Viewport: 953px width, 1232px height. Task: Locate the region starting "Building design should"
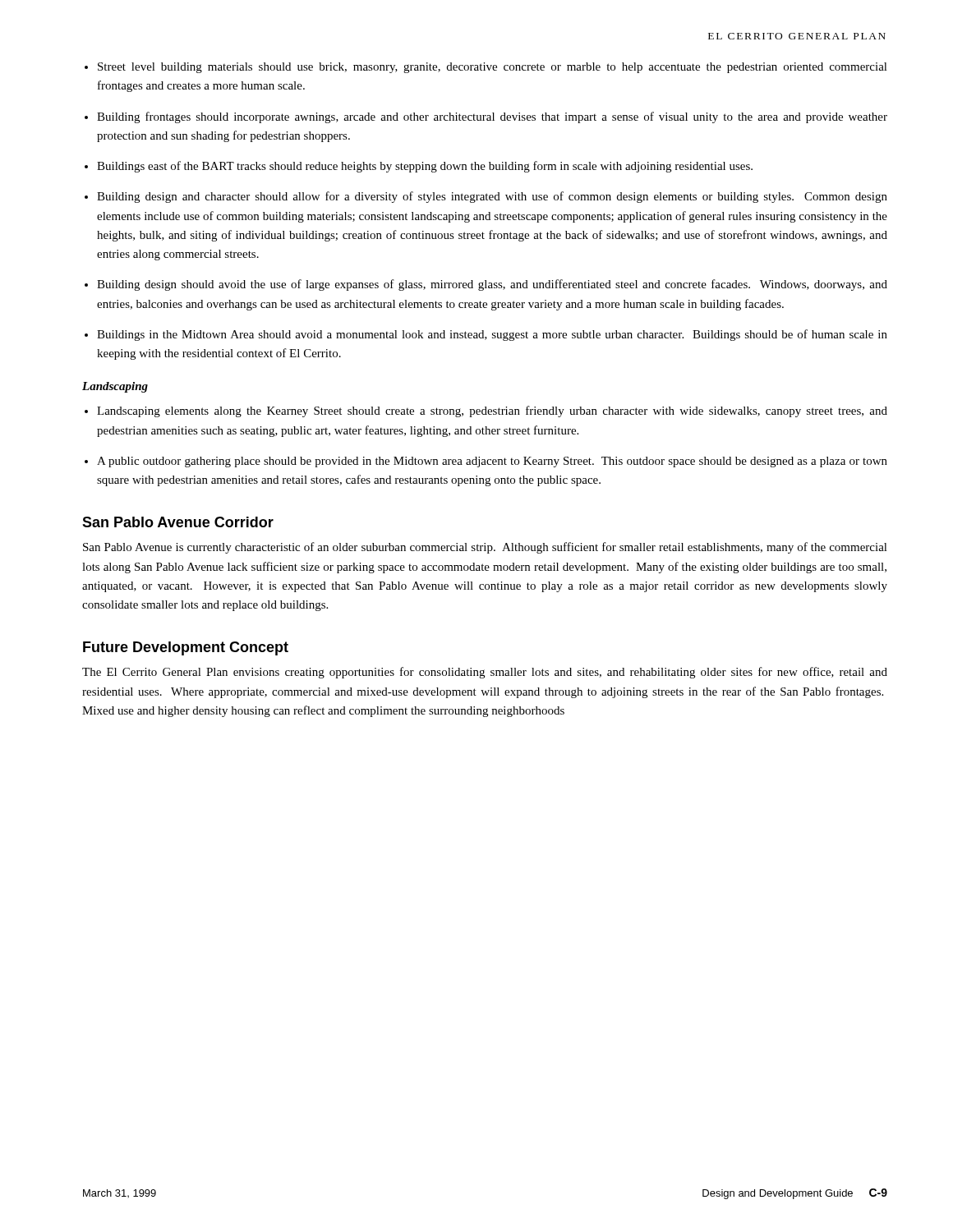pos(492,294)
